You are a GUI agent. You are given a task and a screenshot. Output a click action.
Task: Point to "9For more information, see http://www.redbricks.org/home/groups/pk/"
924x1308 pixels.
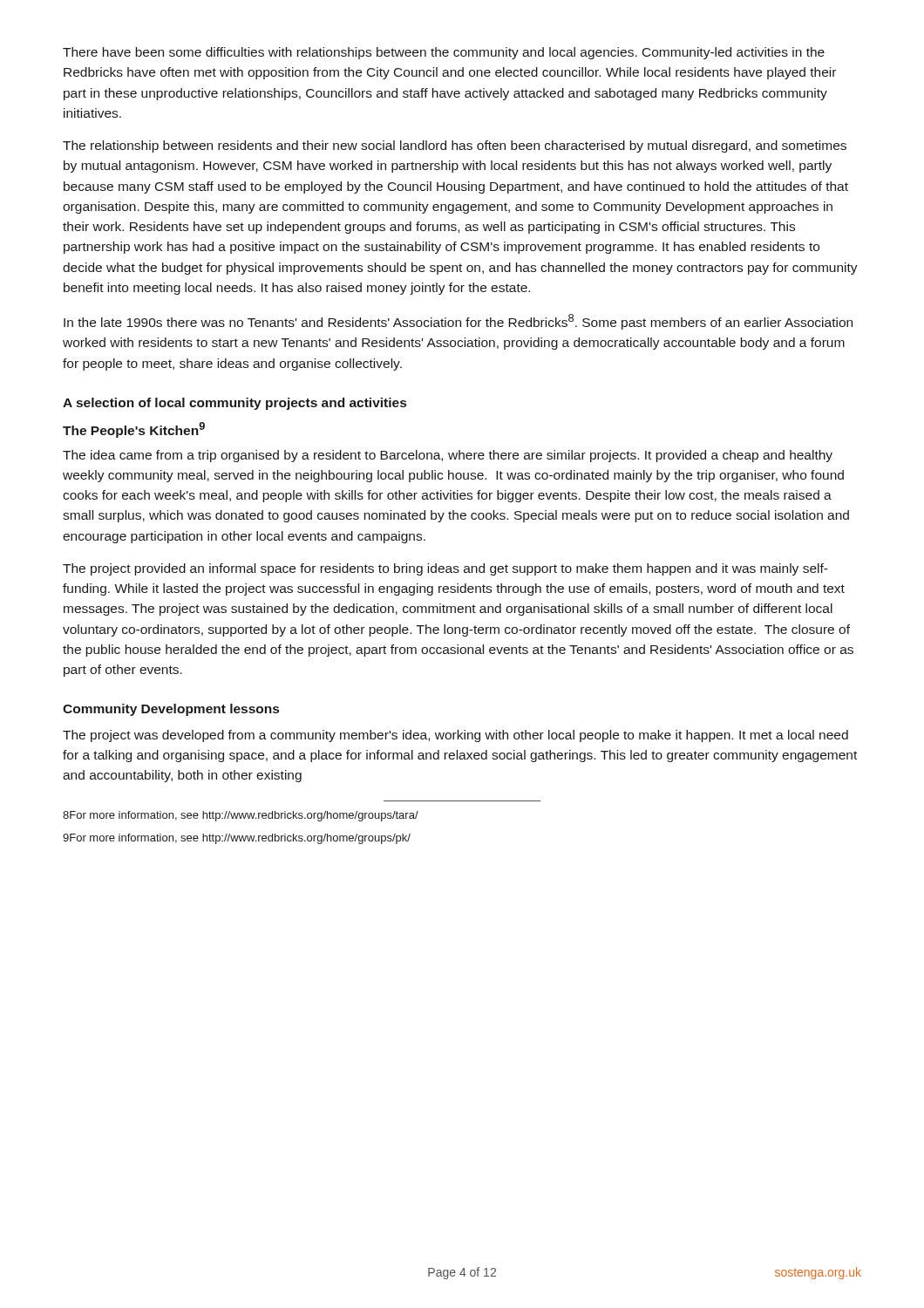coord(237,837)
